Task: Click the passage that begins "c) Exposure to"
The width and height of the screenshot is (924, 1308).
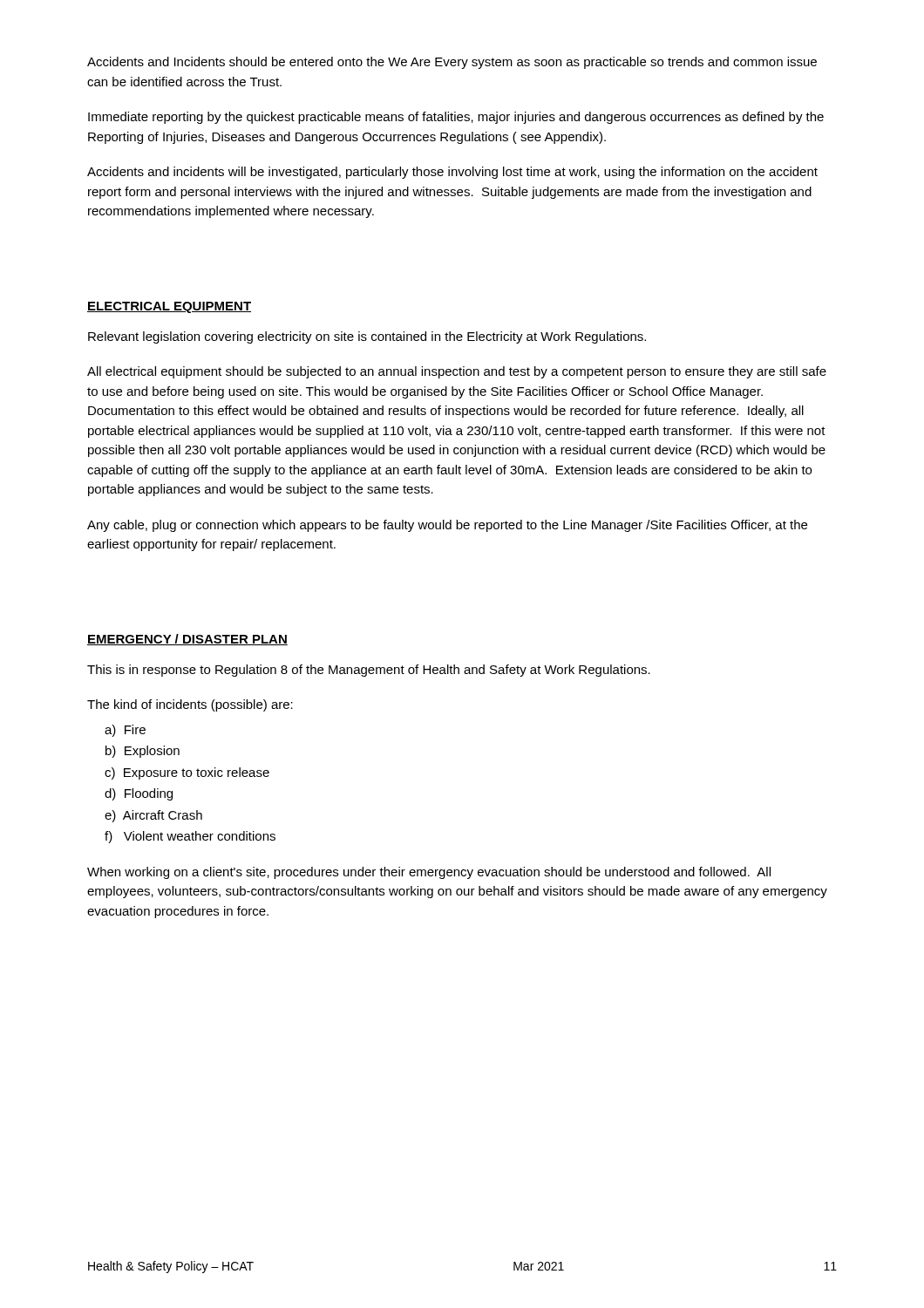Action: 187,772
